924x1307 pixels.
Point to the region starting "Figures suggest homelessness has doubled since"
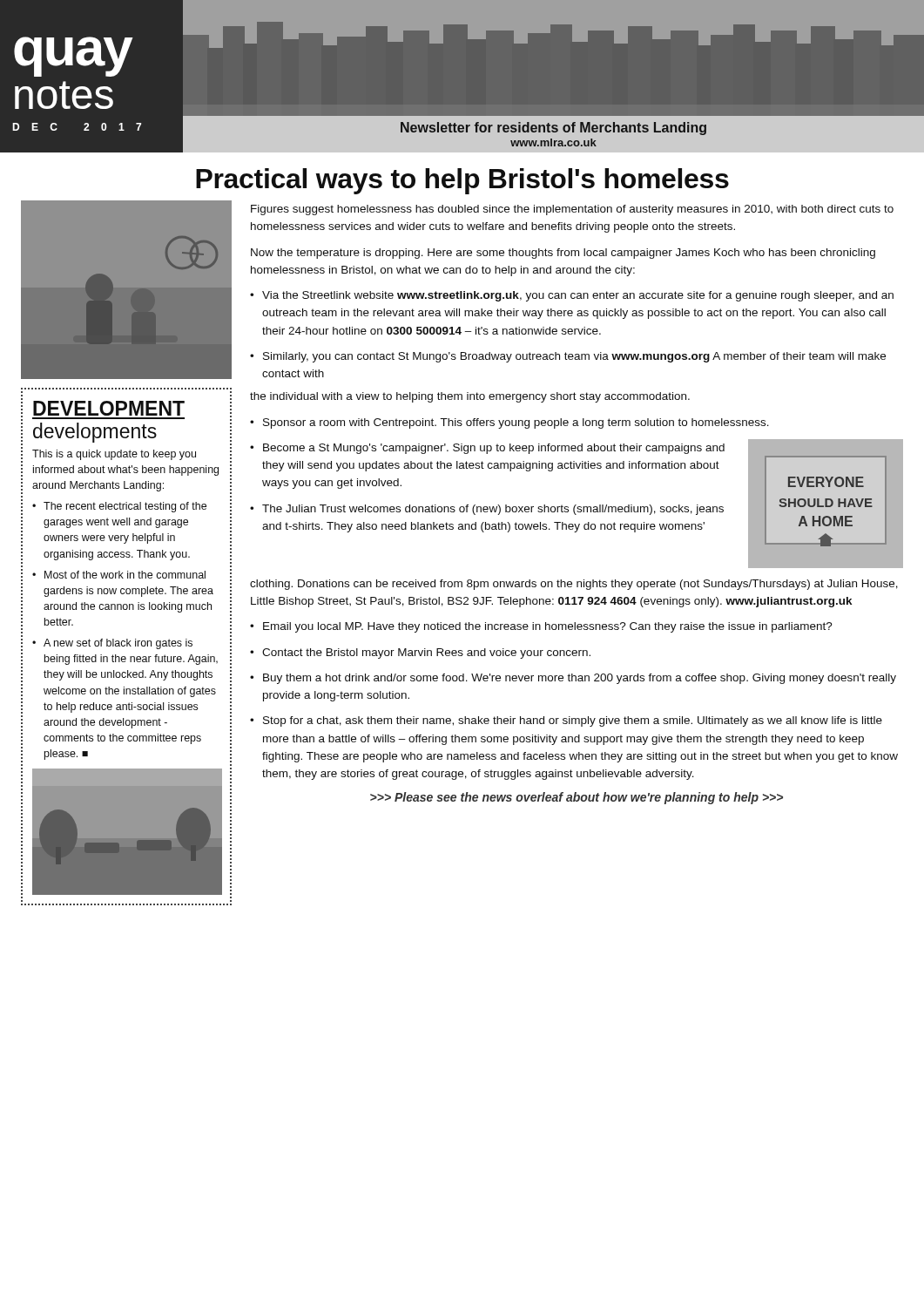(572, 218)
